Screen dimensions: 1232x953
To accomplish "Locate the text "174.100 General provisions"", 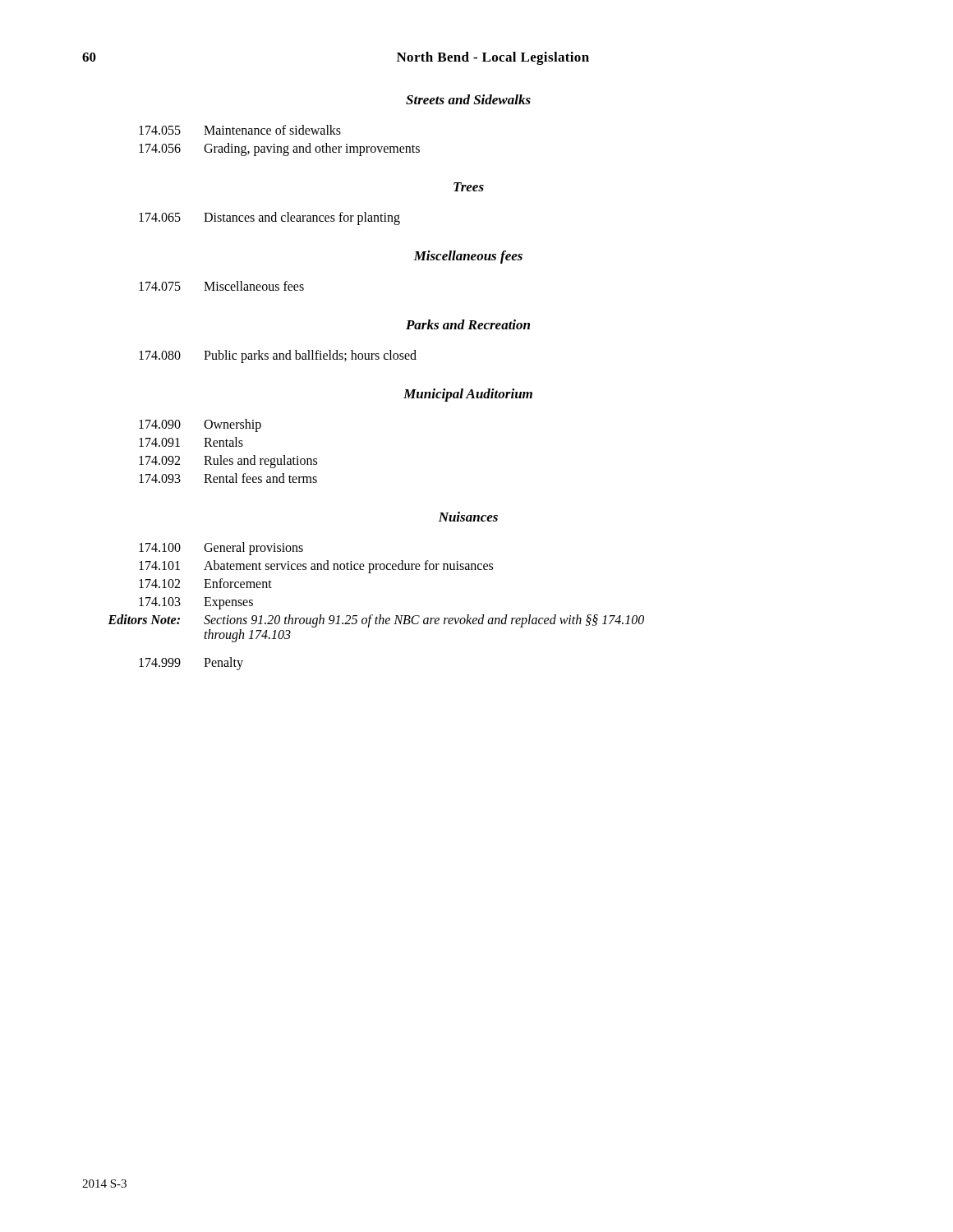I will pyautogui.click(x=221, y=549).
